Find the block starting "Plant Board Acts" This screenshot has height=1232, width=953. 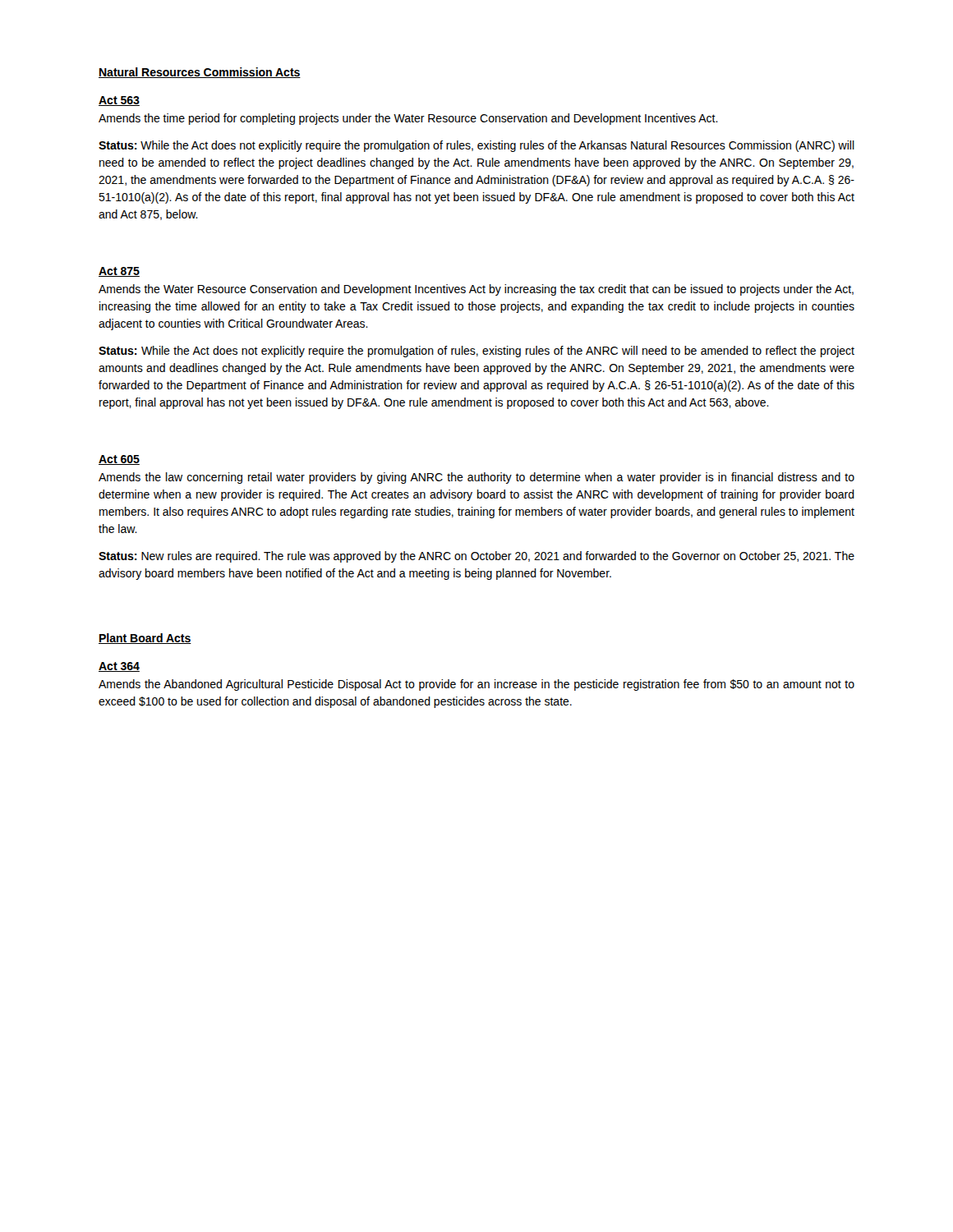(x=145, y=638)
